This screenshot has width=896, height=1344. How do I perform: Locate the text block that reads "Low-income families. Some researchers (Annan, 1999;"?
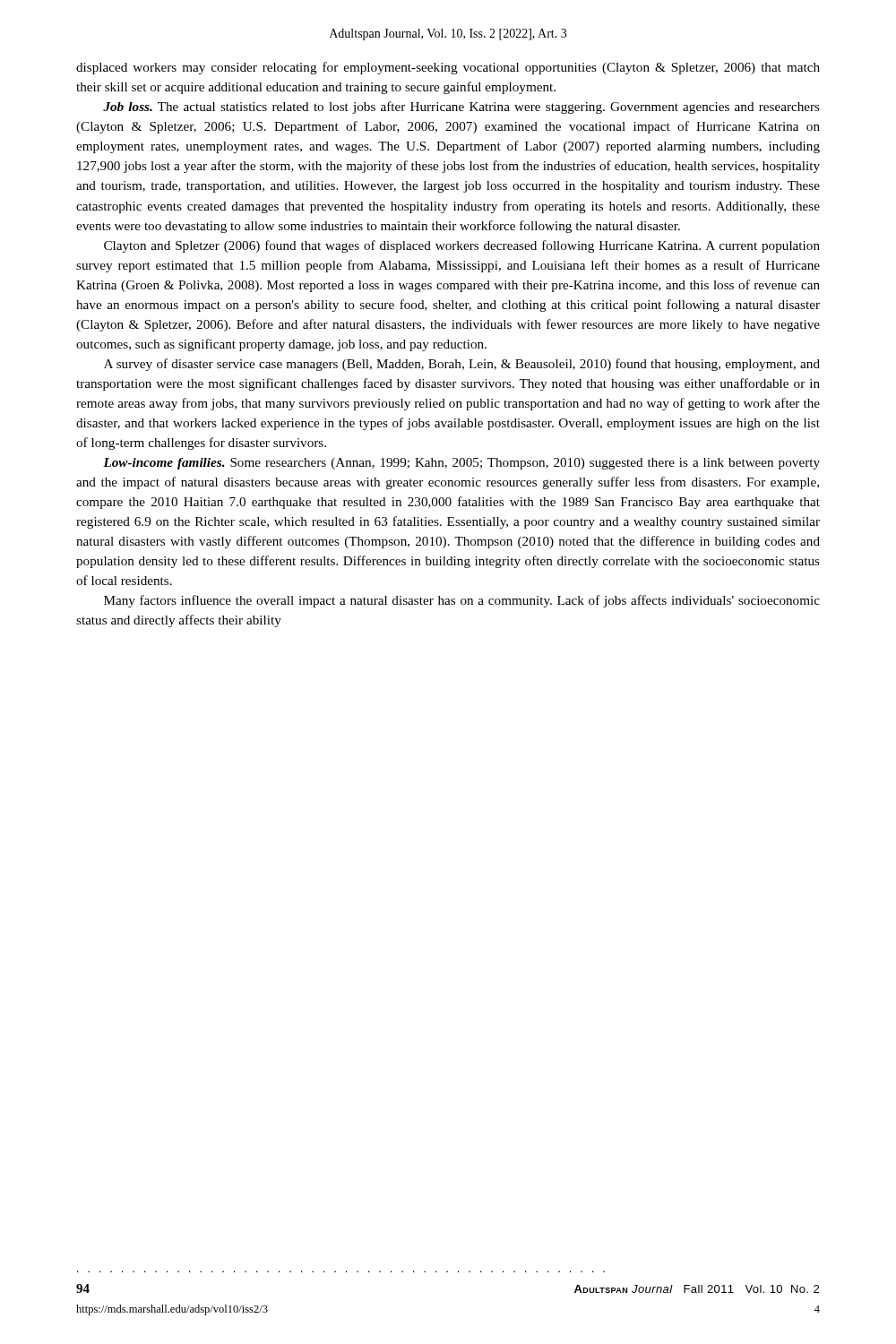tap(448, 521)
